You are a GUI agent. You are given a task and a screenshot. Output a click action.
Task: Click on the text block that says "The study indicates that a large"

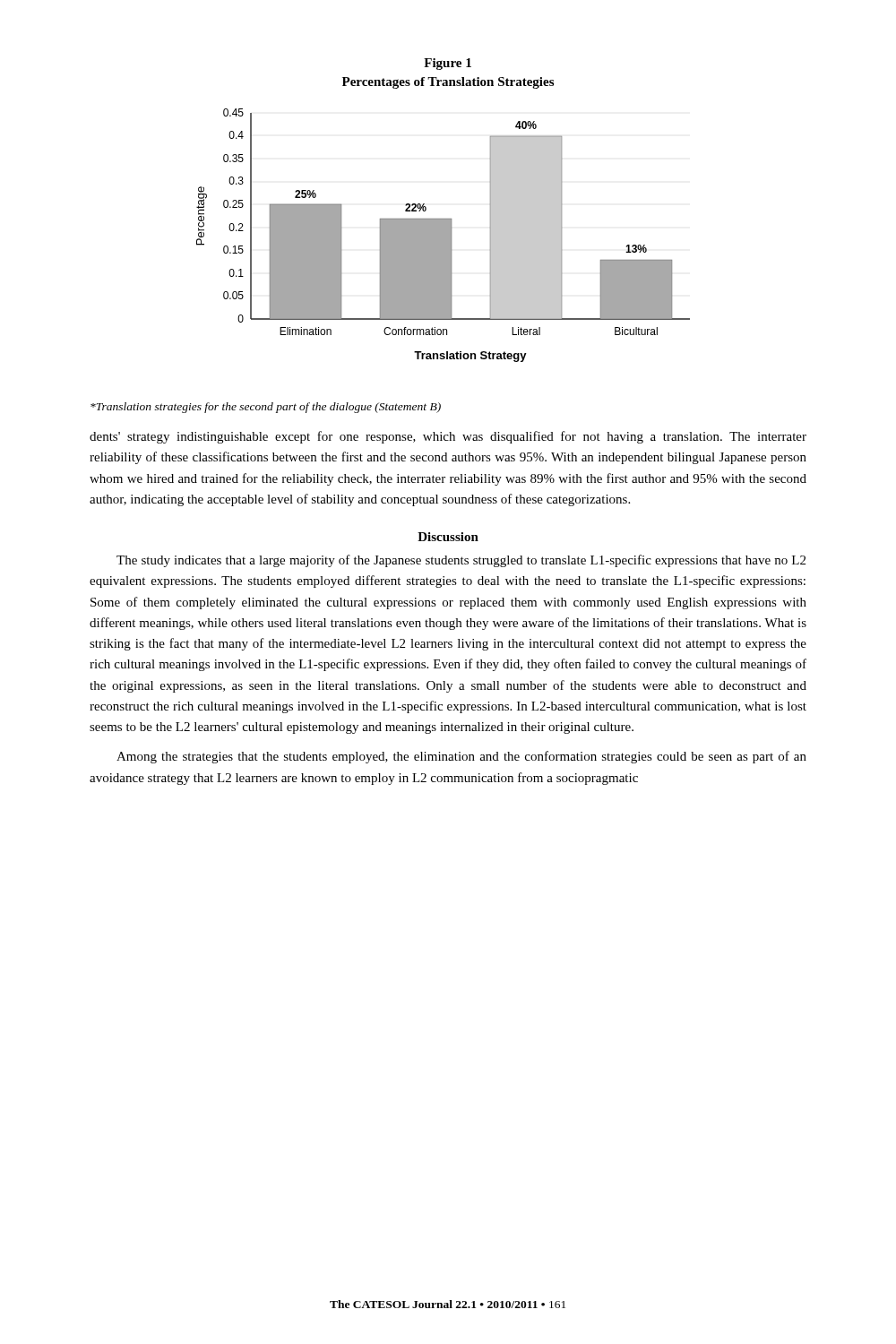pyautogui.click(x=448, y=669)
